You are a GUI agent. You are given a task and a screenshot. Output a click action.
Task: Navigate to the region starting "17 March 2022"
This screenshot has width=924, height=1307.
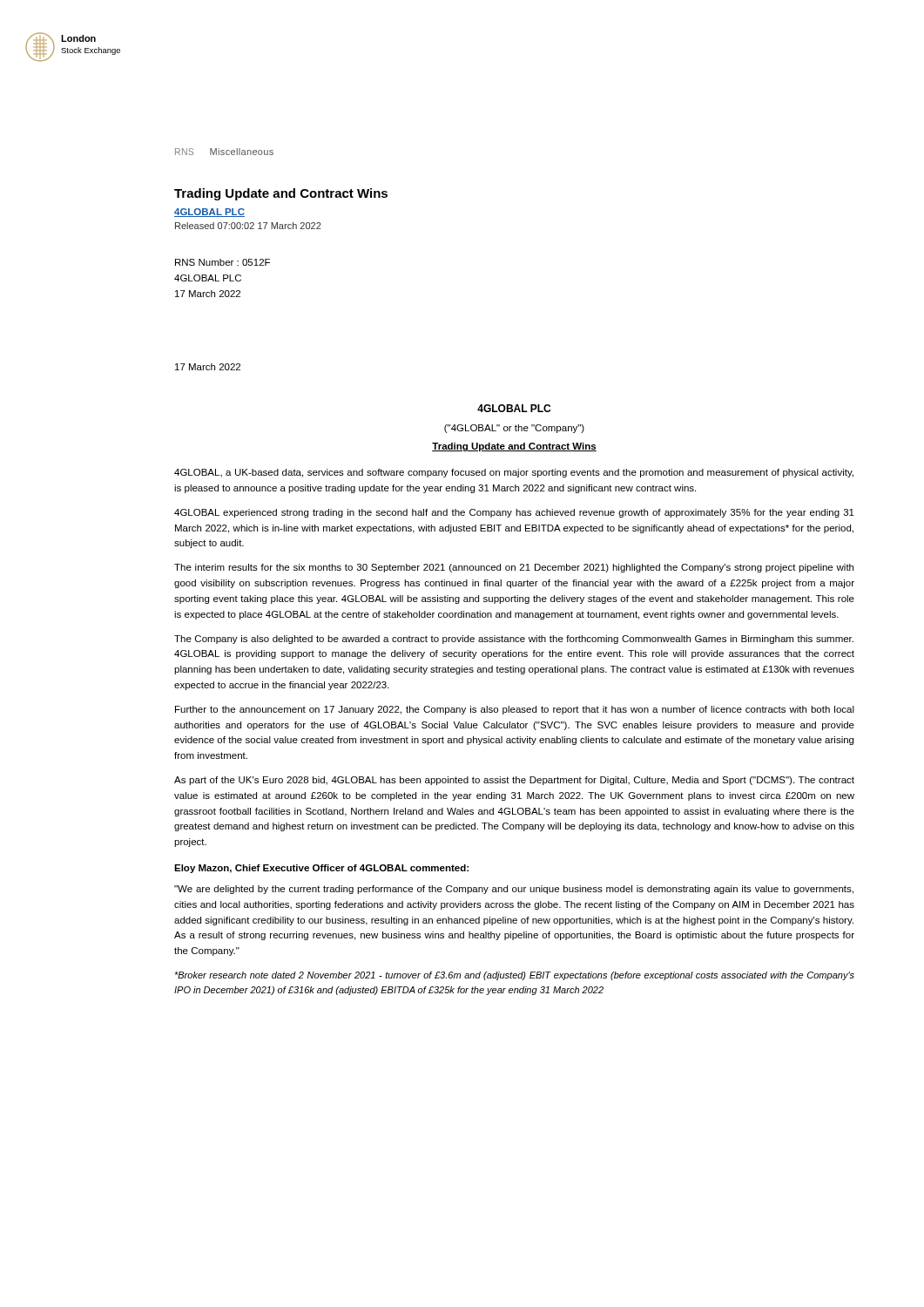[x=208, y=367]
